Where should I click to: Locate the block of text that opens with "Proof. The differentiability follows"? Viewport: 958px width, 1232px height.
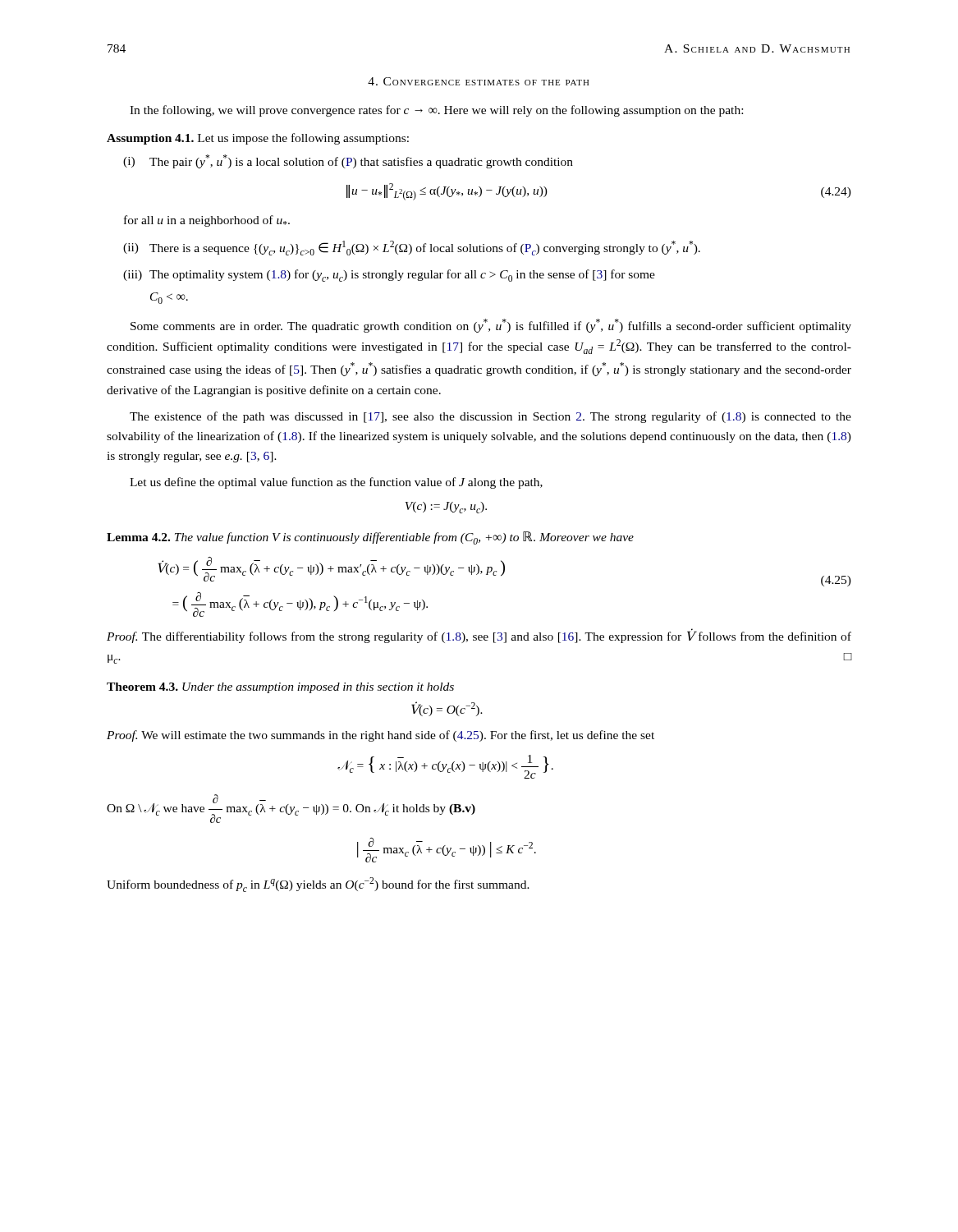(x=479, y=648)
